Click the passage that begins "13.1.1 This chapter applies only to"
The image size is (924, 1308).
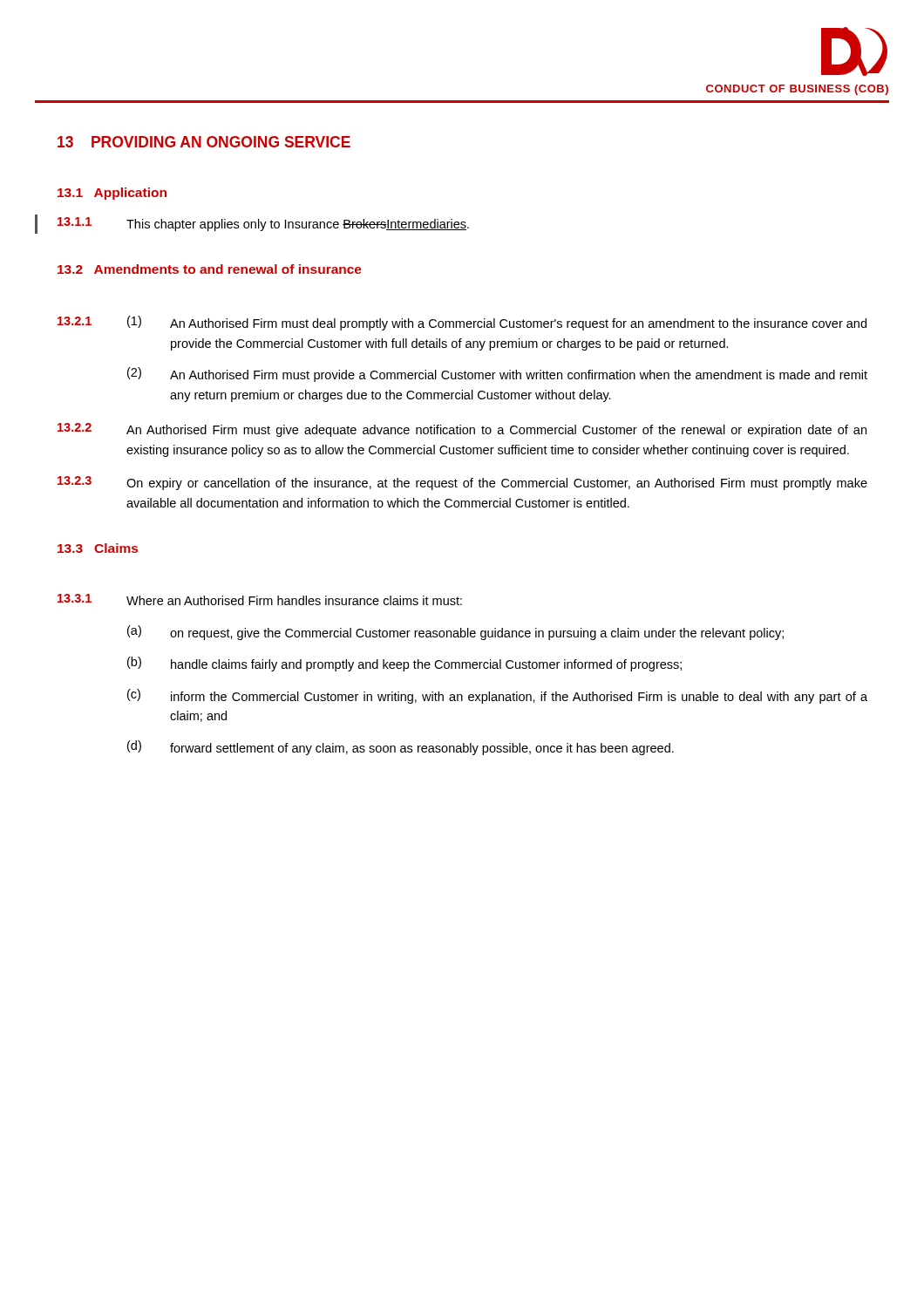(x=462, y=224)
